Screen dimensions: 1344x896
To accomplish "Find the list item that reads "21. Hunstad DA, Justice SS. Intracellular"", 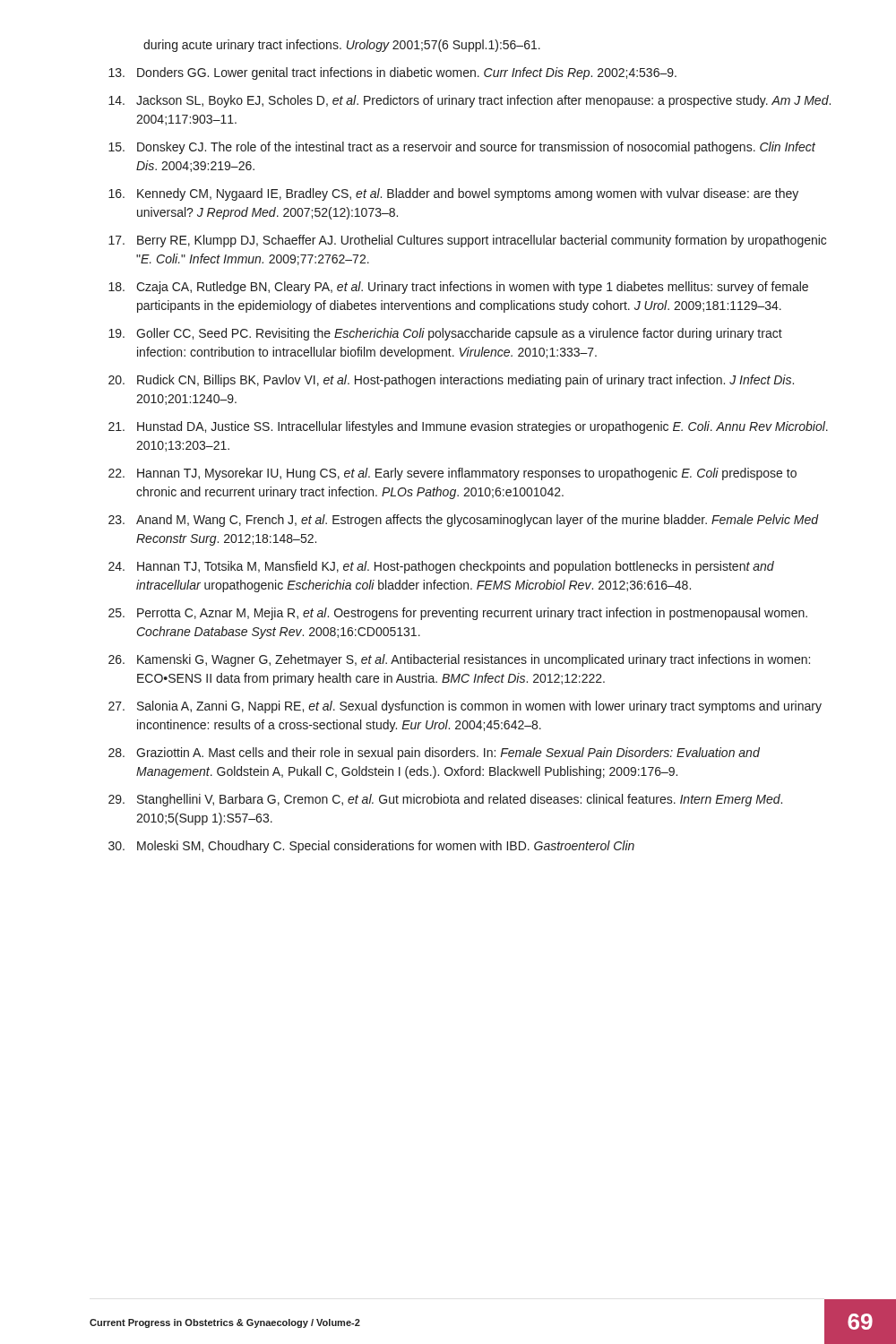I will point(461,436).
